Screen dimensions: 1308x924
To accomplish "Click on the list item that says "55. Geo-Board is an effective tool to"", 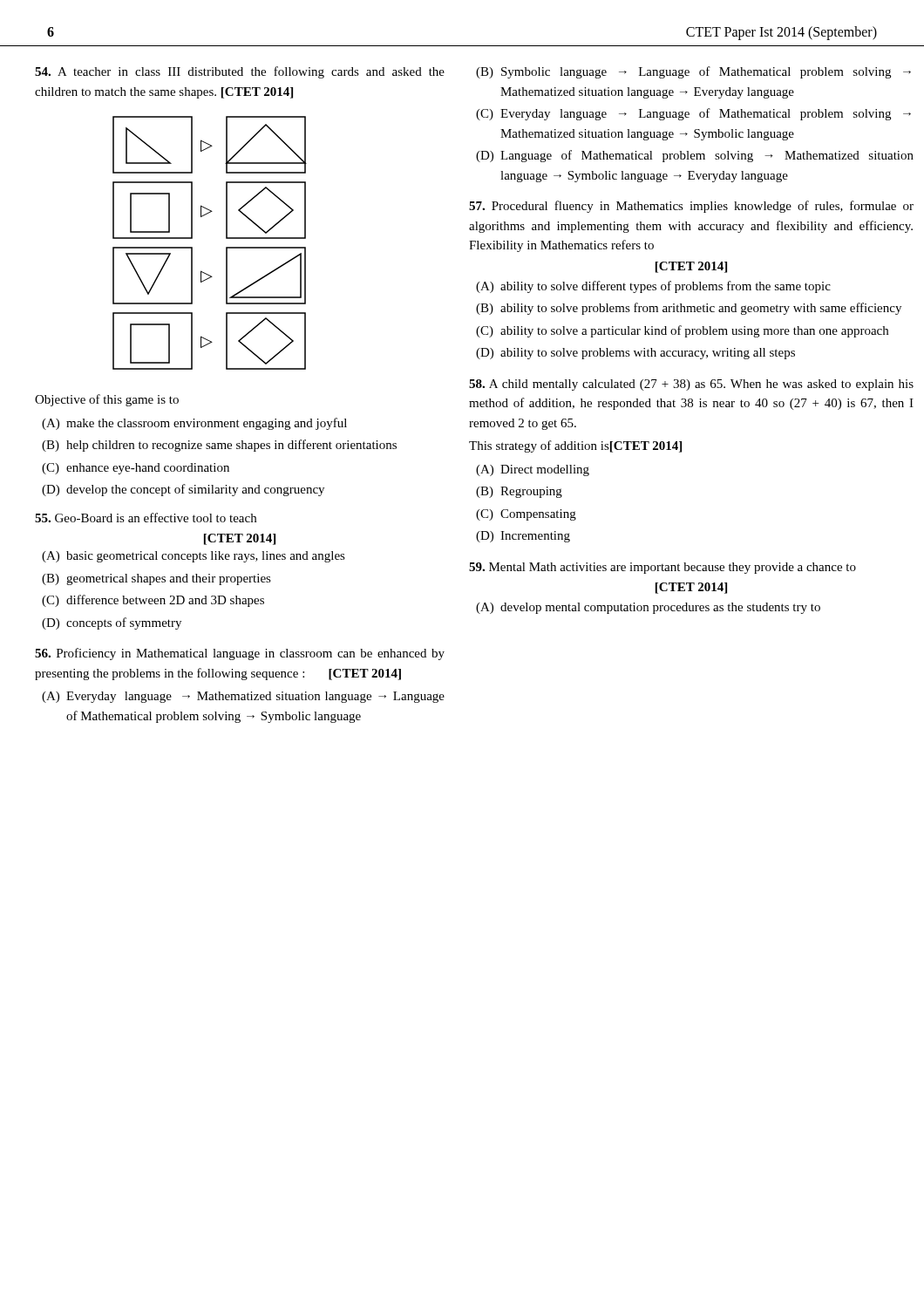I will (x=240, y=570).
